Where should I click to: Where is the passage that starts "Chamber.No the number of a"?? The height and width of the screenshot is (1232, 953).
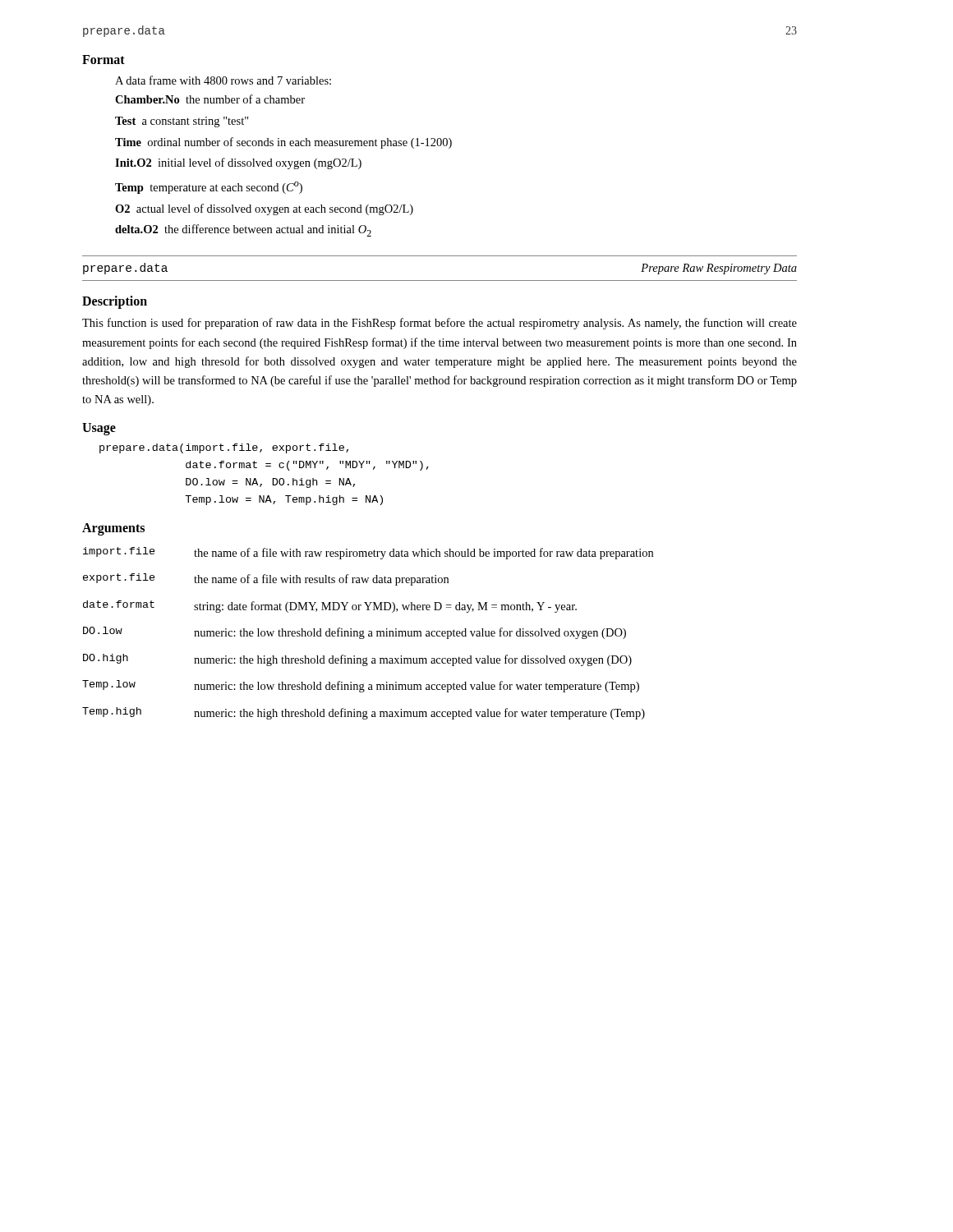point(210,99)
